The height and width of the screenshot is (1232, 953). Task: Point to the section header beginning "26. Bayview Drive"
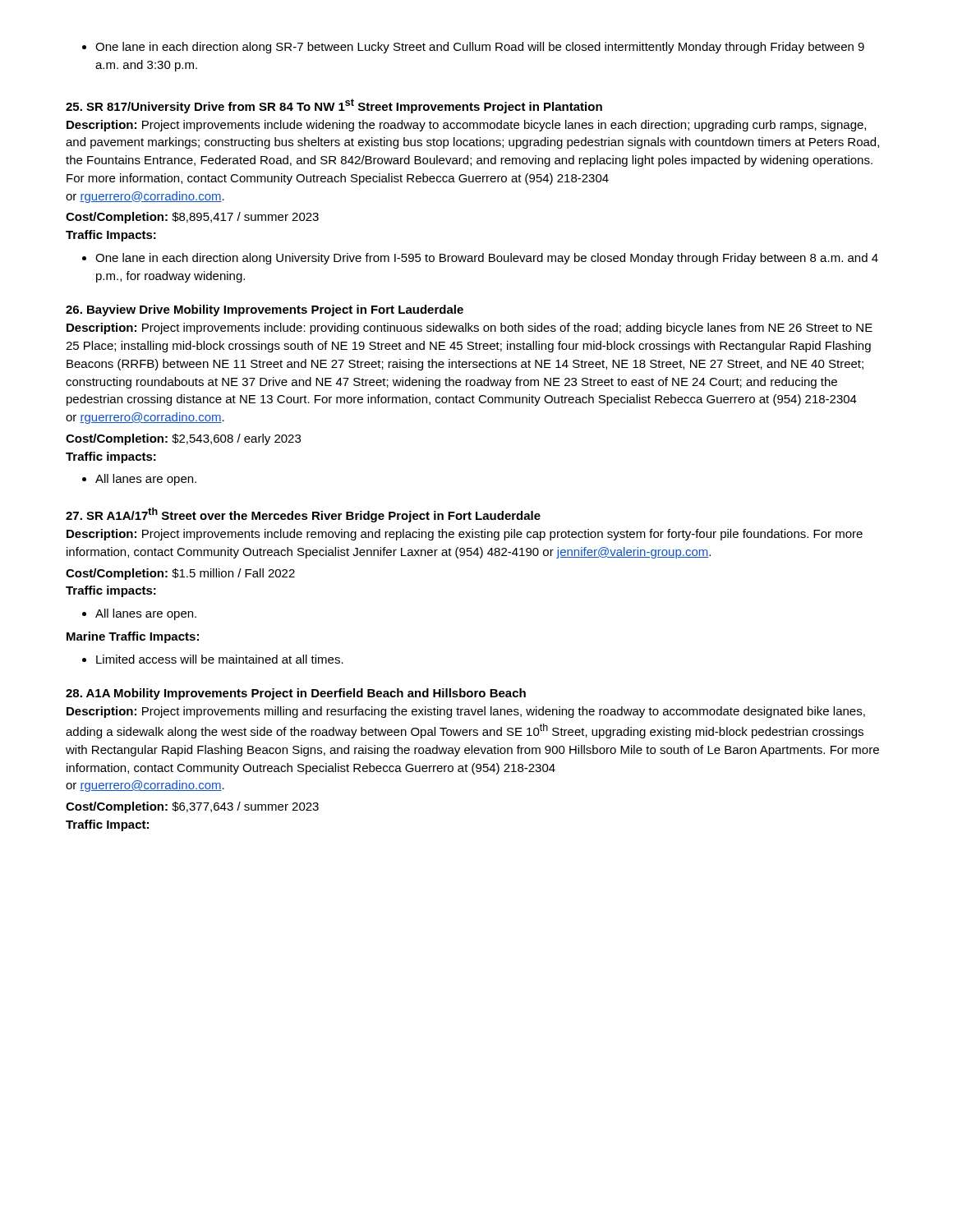point(265,309)
